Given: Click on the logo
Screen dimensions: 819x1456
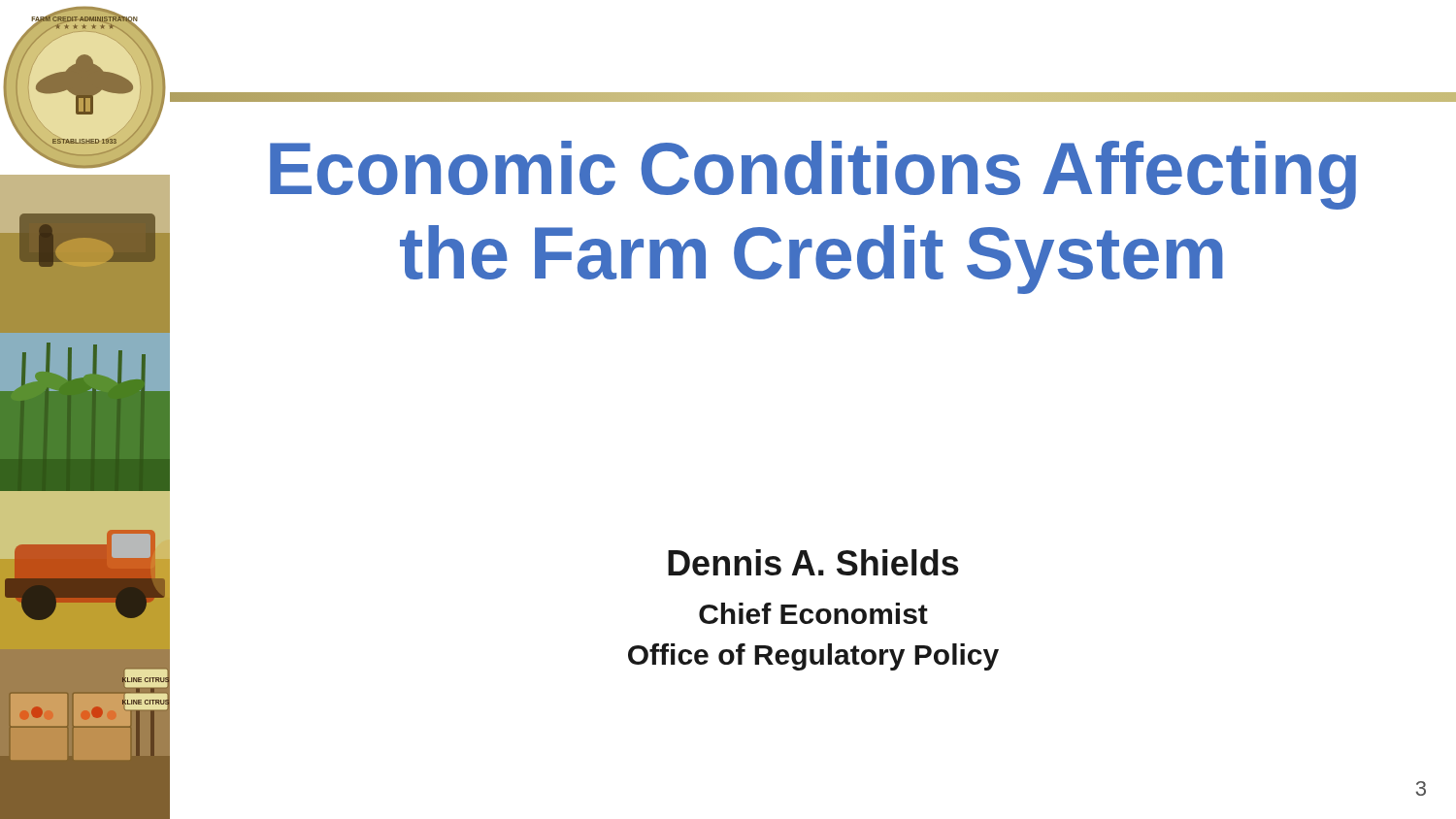Looking at the screenshot, I should (x=85, y=87).
